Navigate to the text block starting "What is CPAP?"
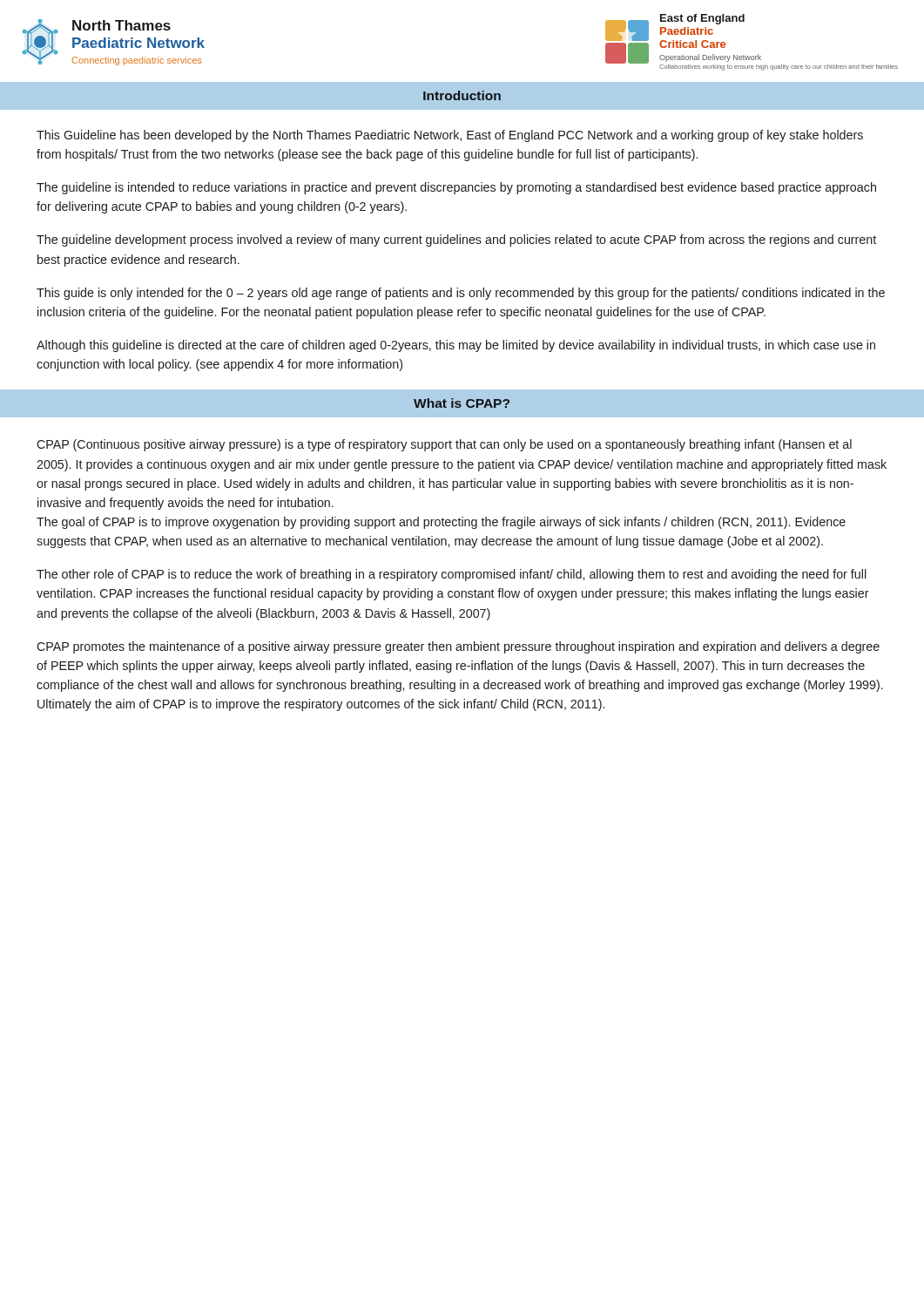924x1307 pixels. coord(462,403)
